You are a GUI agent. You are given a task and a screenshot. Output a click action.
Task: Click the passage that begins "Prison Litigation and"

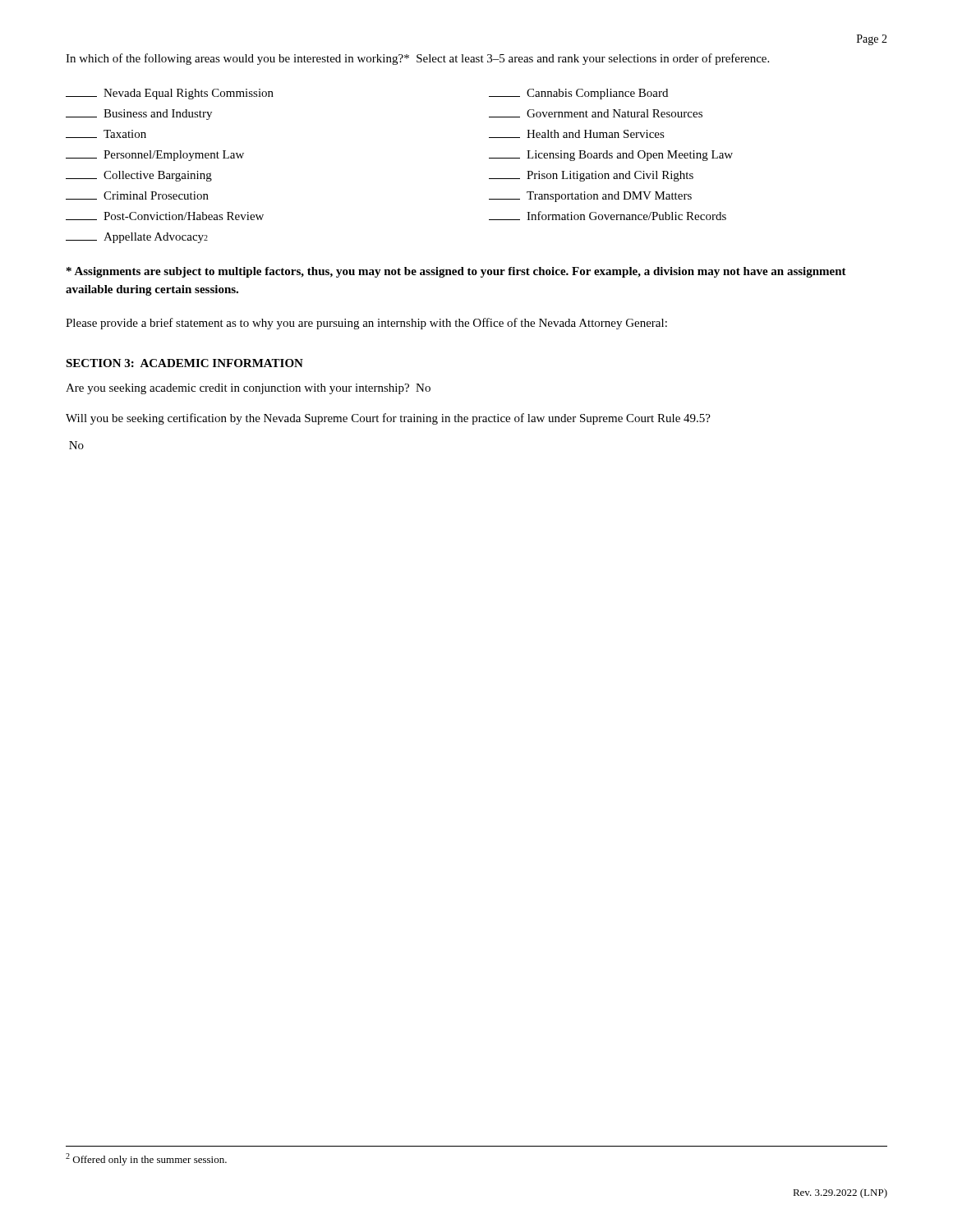click(x=591, y=175)
